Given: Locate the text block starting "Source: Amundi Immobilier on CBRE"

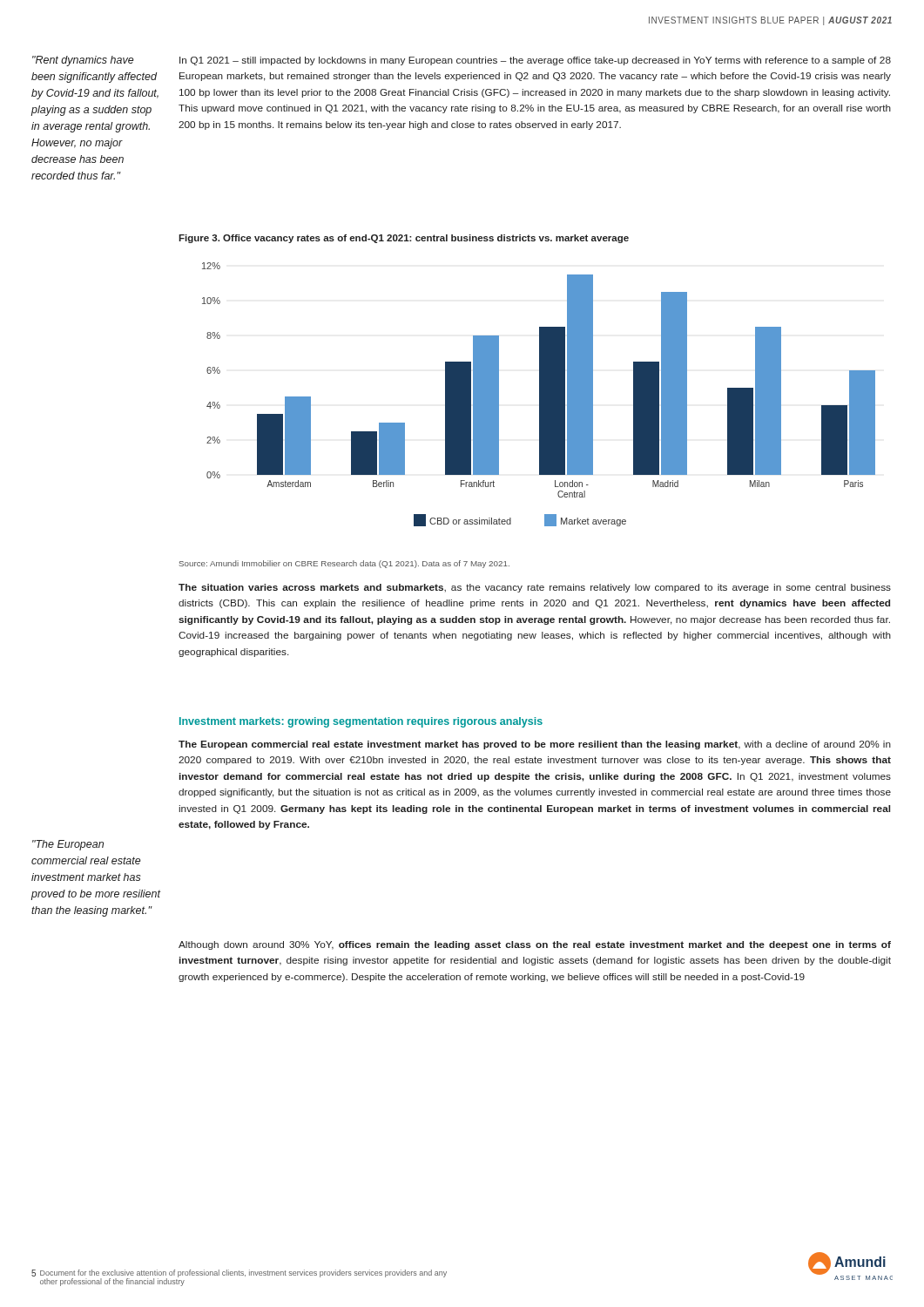Looking at the screenshot, I should coord(344,563).
